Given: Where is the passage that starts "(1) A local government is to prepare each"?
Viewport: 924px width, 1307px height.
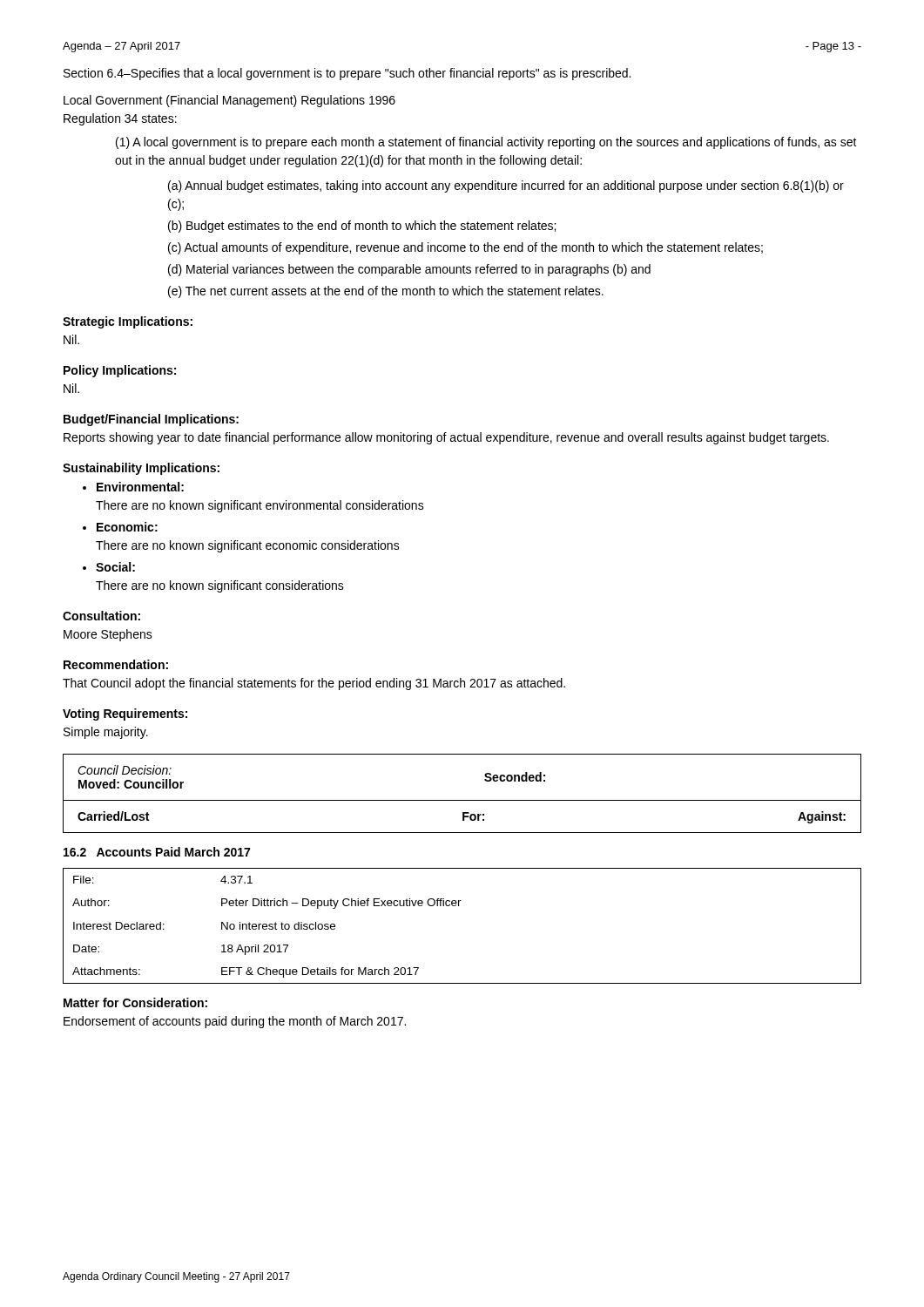Looking at the screenshot, I should point(486,151).
